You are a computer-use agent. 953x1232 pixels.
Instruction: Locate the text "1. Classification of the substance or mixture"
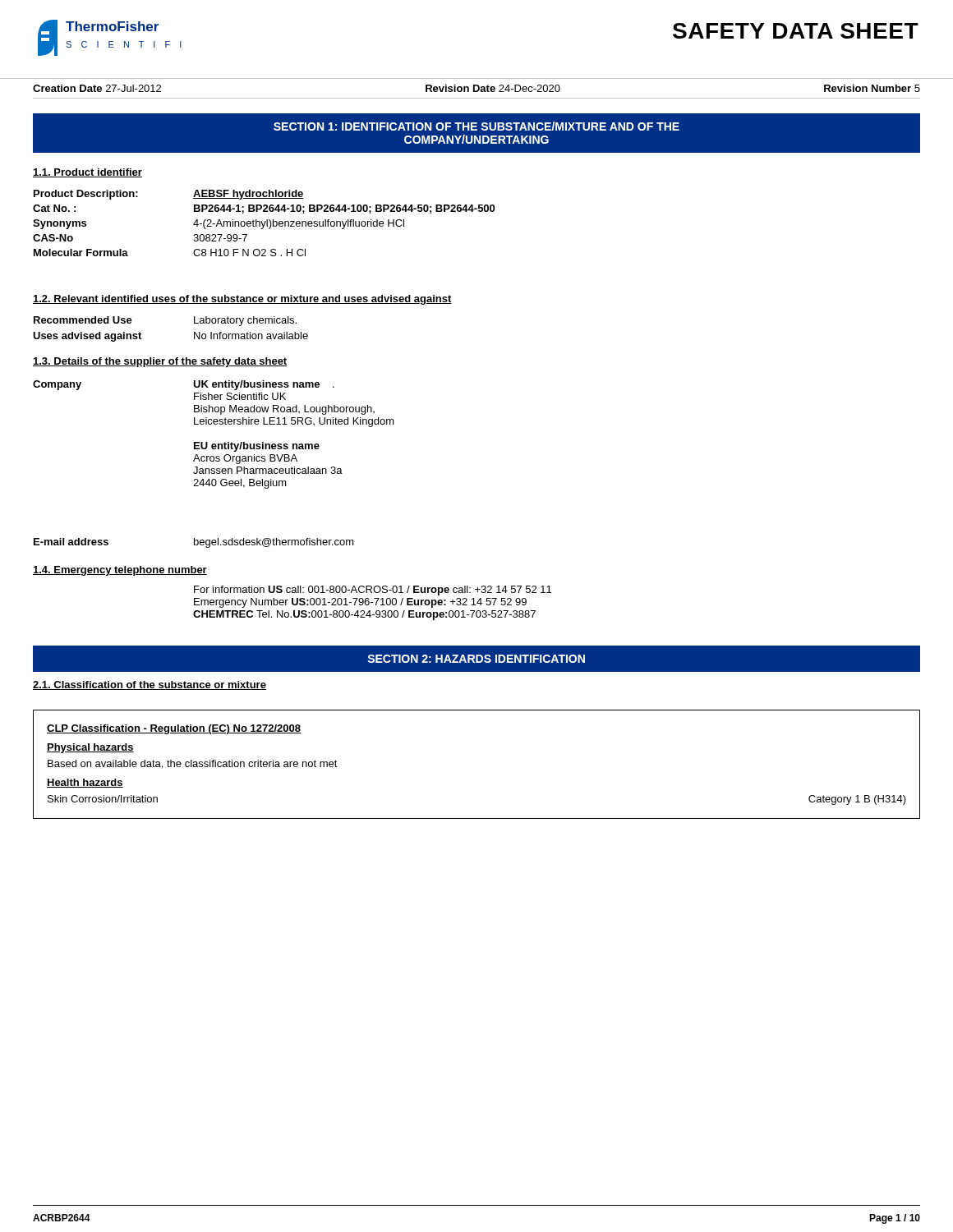(x=149, y=685)
